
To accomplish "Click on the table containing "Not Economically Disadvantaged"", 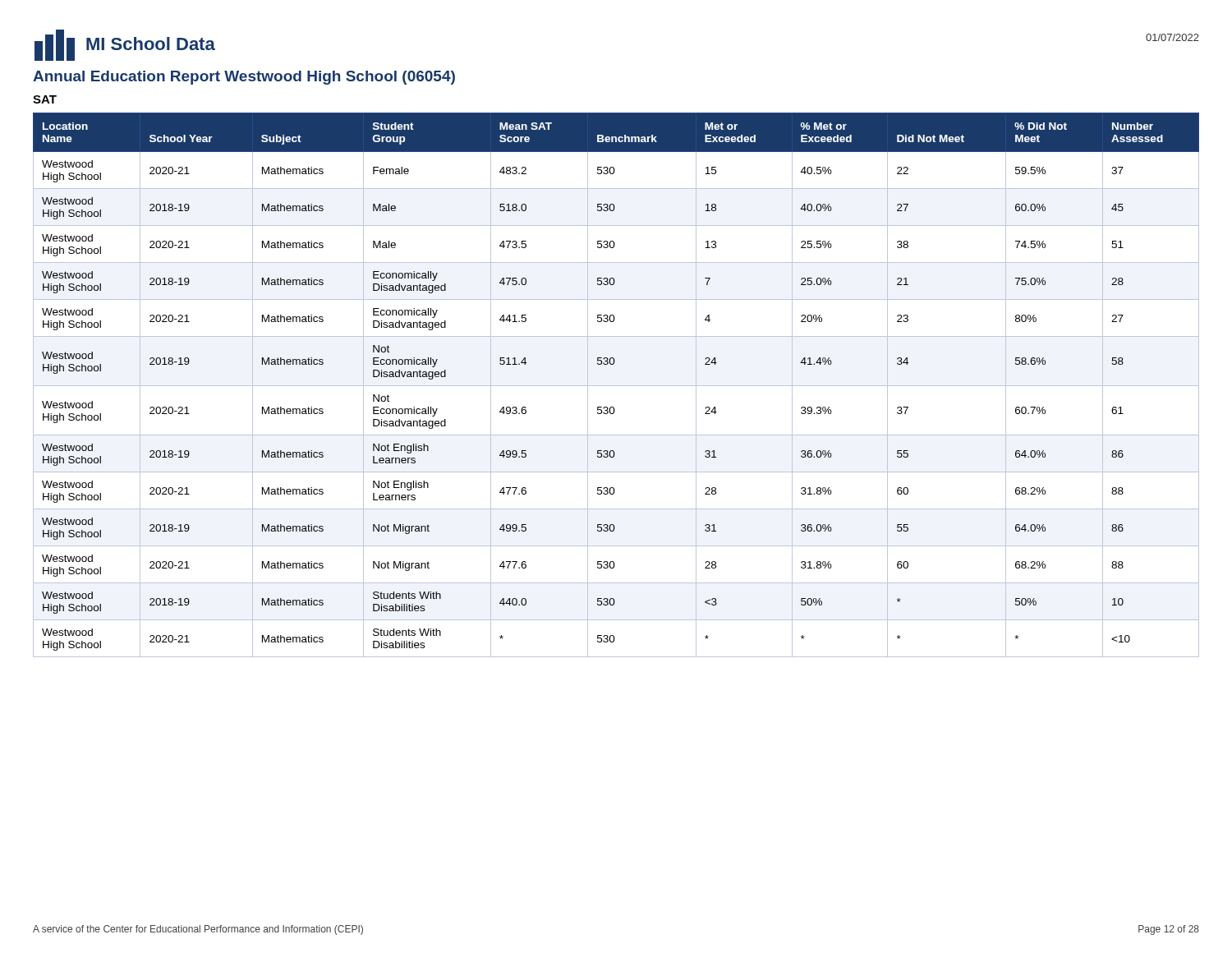I will [x=616, y=385].
